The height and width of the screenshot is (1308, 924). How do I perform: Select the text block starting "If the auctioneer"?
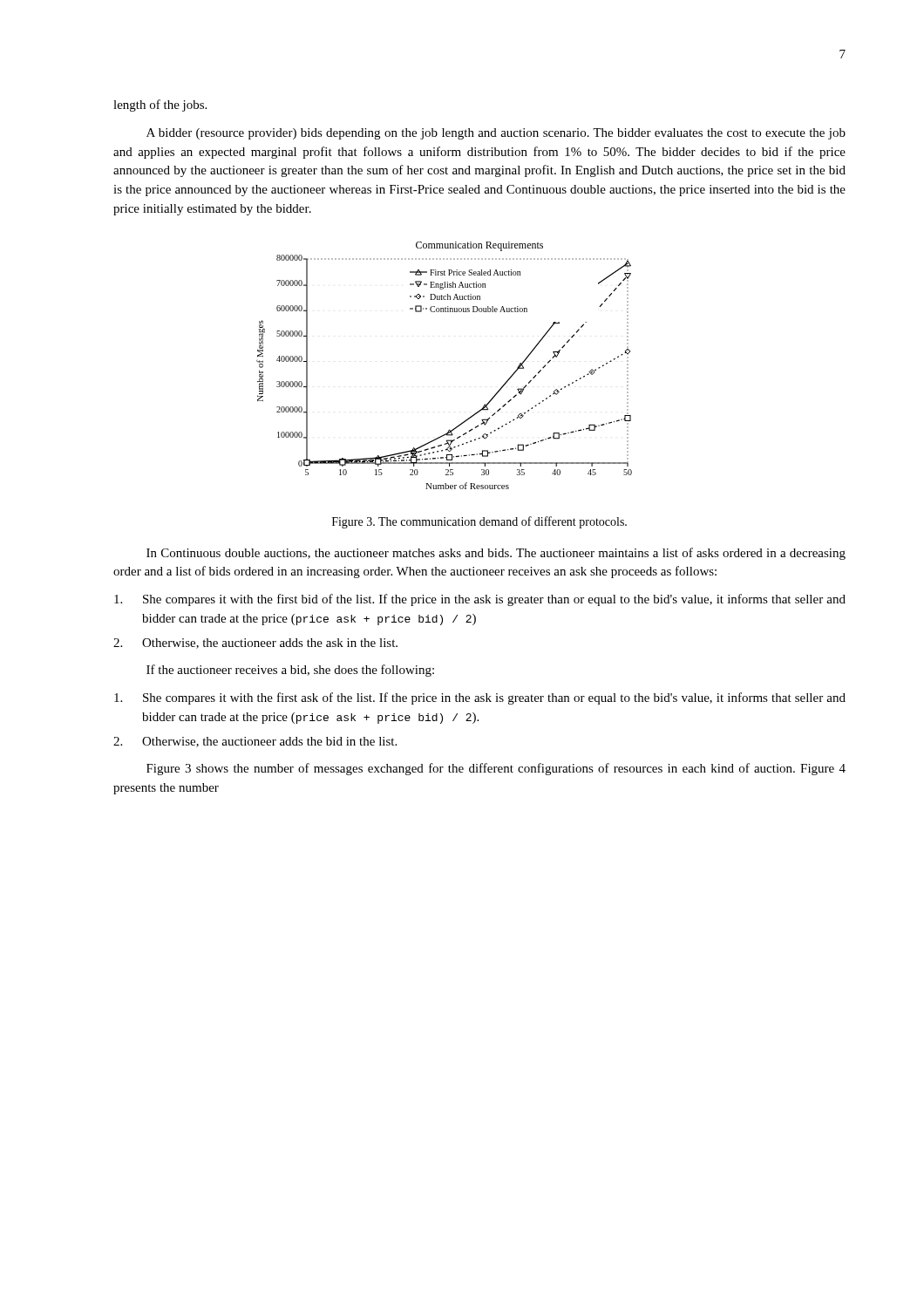(290, 671)
